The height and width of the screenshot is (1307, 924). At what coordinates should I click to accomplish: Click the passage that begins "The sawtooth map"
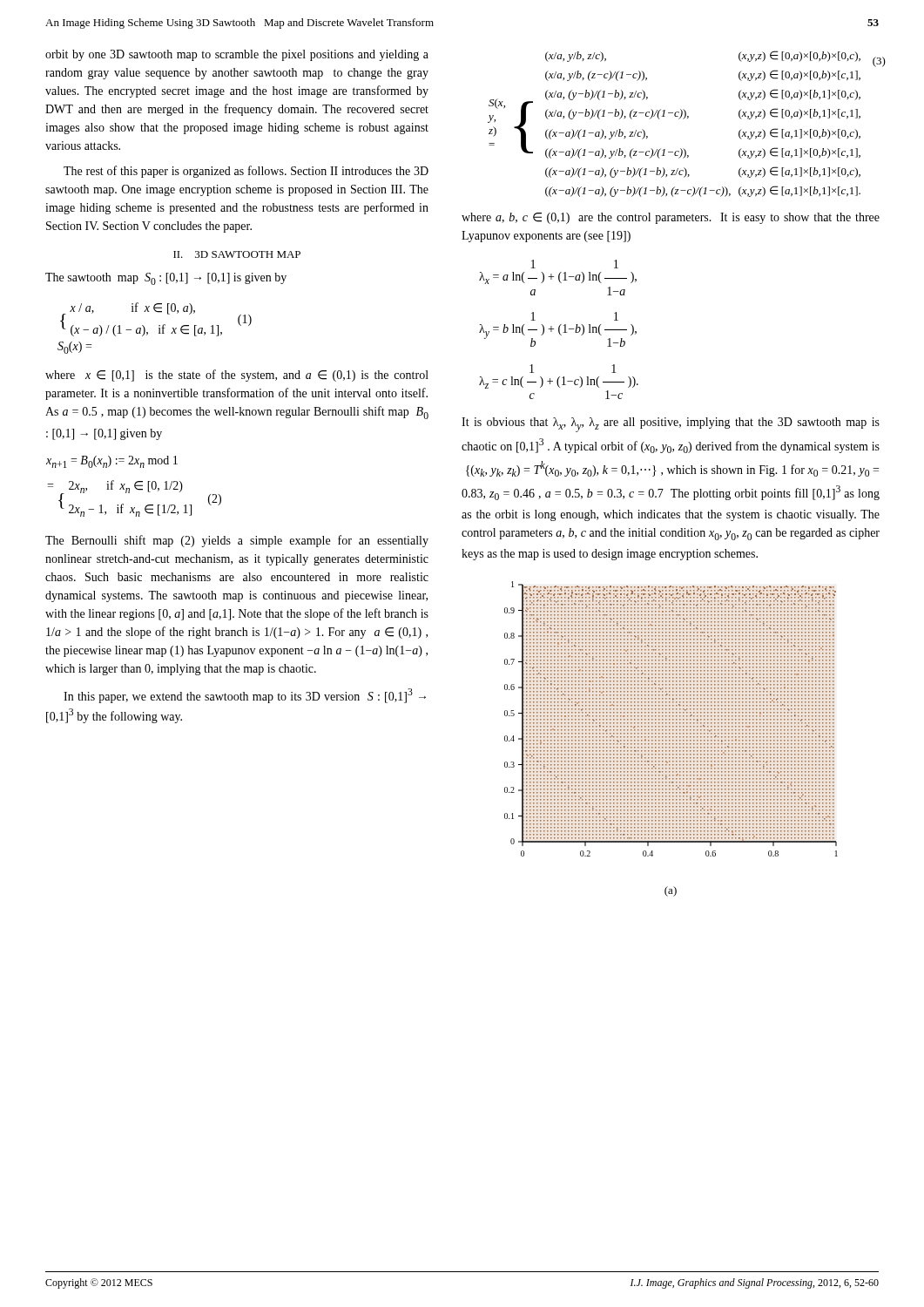click(237, 279)
